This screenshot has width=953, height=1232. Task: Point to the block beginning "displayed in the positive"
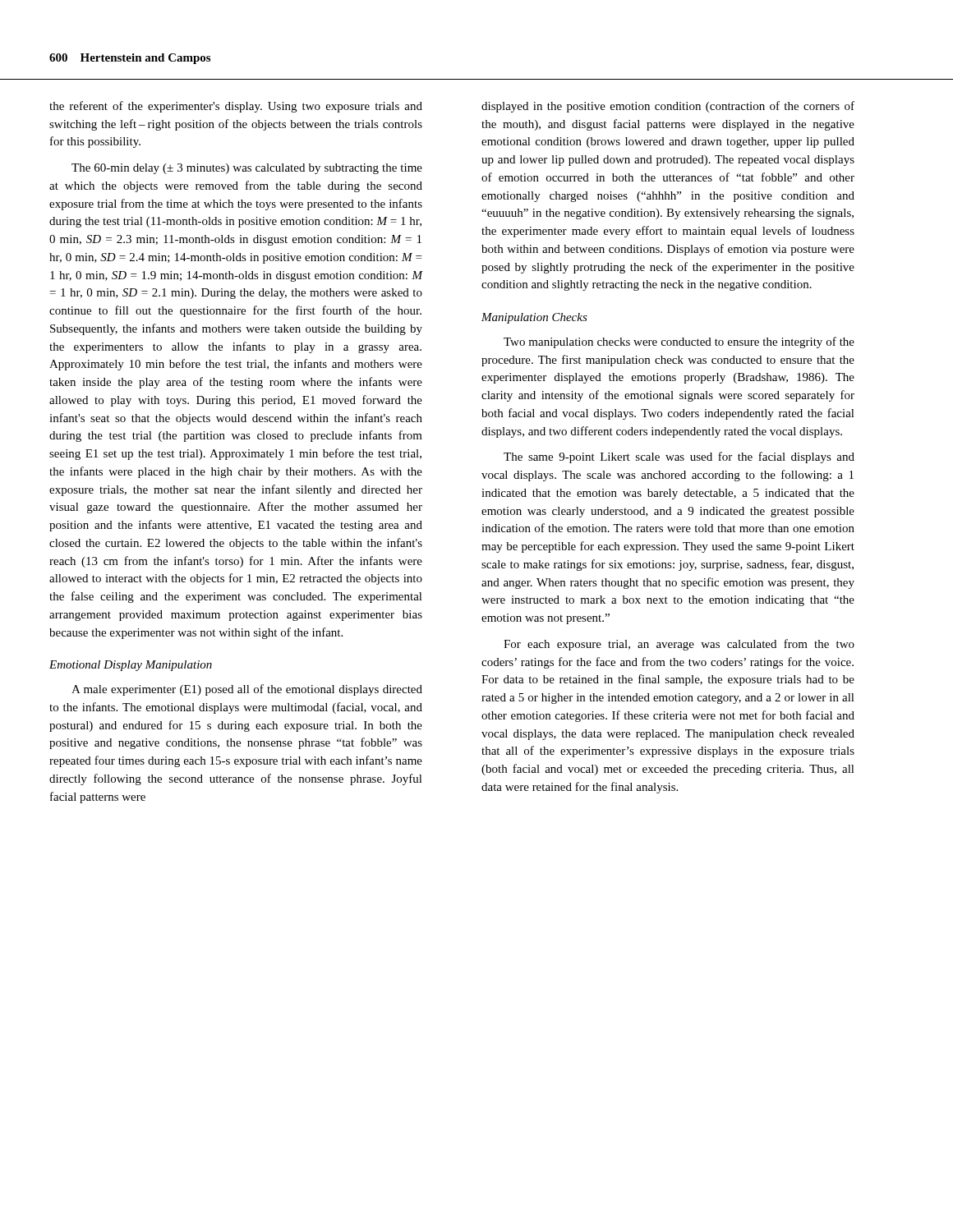(x=668, y=196)
